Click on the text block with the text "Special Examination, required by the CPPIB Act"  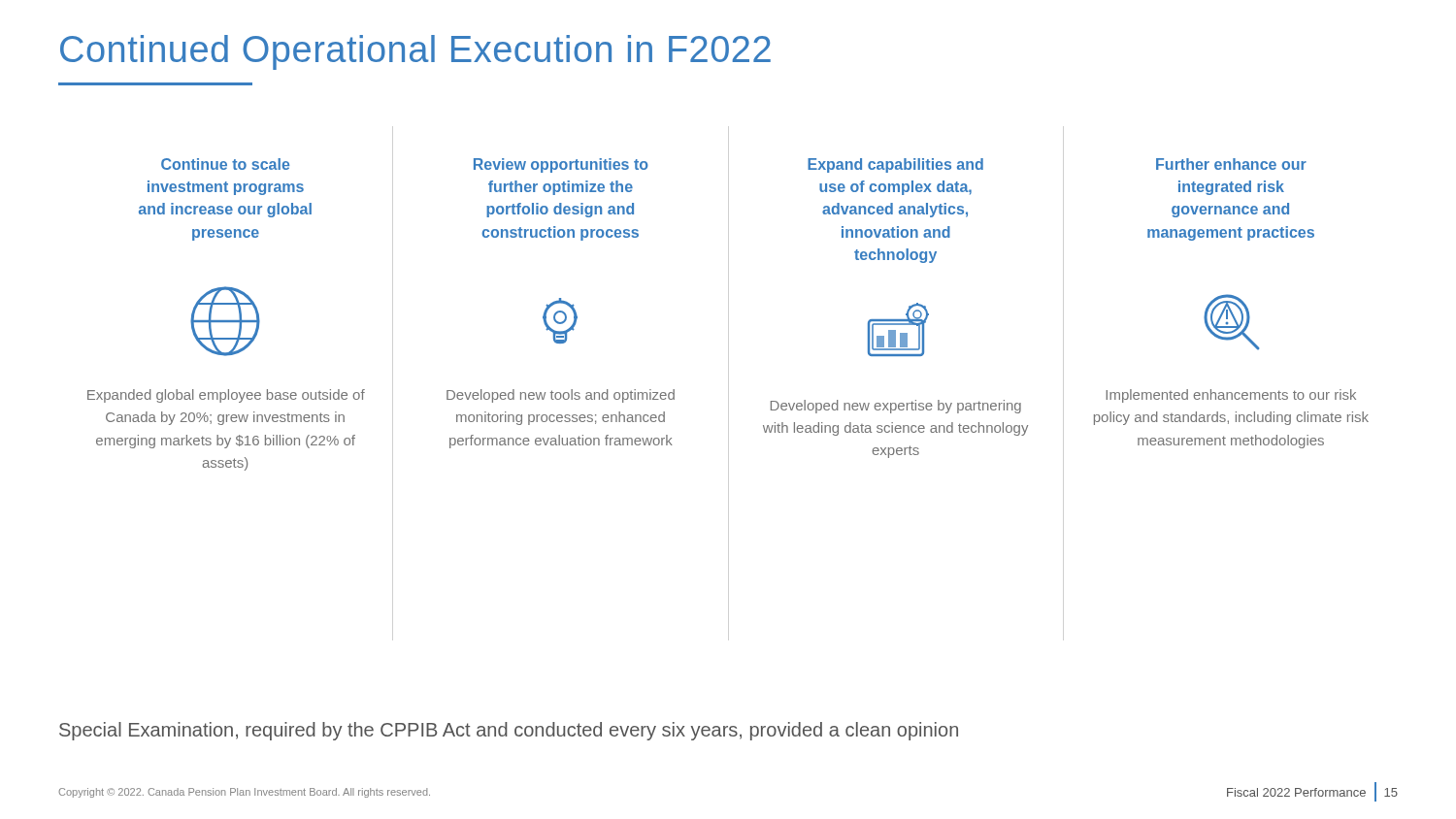point(509,730)
